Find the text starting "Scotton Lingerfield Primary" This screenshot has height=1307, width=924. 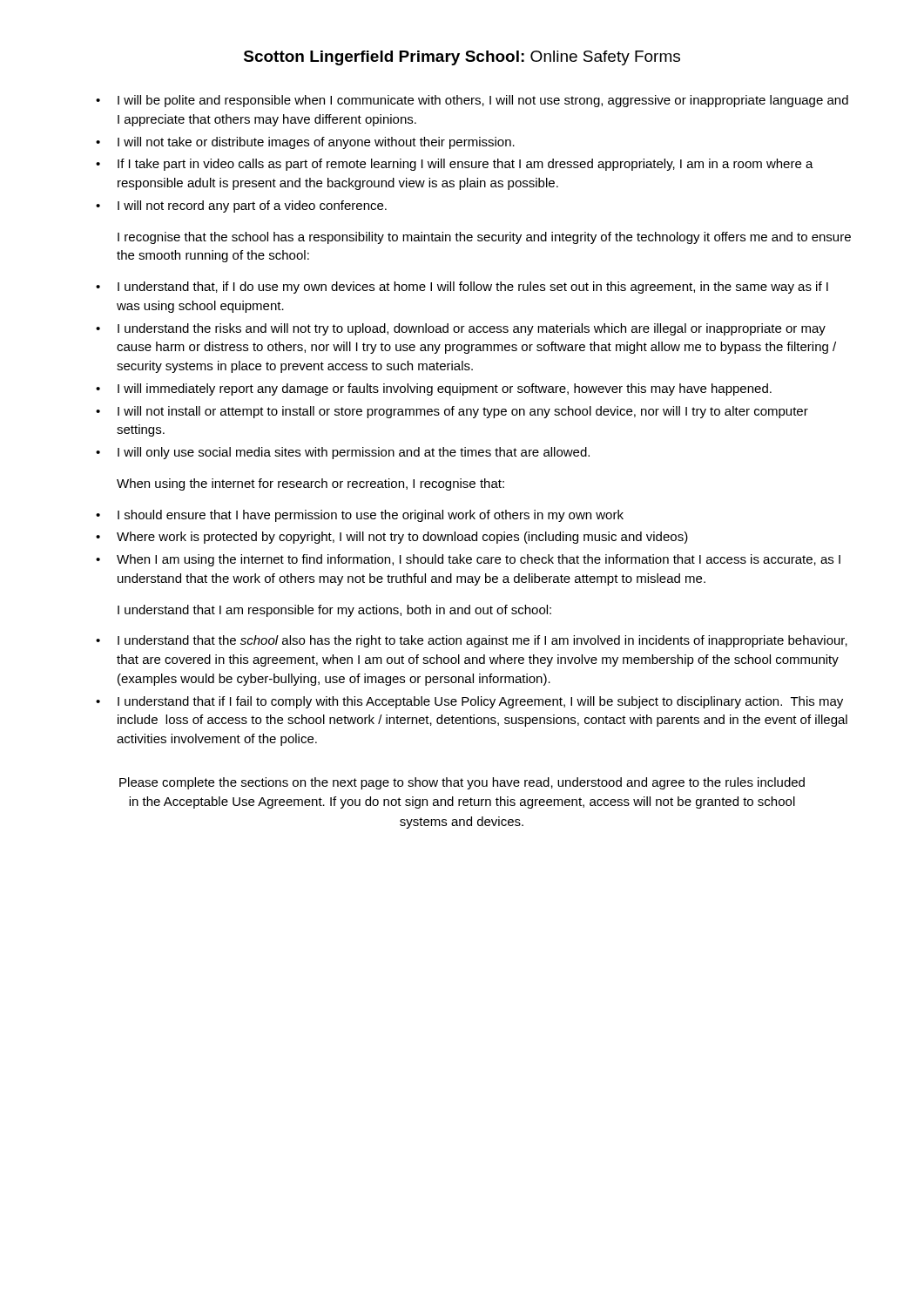(x=462, y=56)
